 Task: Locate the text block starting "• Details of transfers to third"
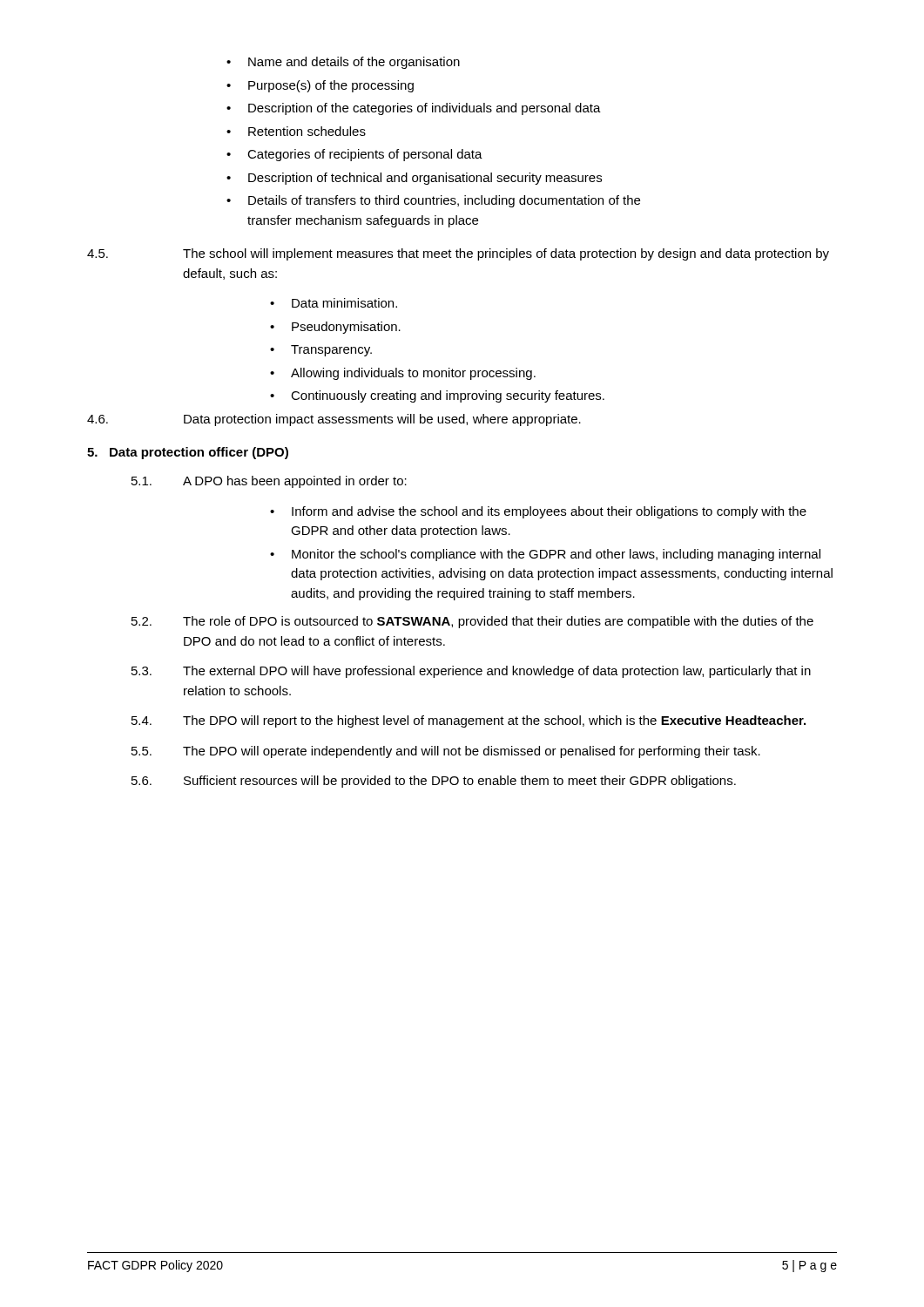[532, 210]
